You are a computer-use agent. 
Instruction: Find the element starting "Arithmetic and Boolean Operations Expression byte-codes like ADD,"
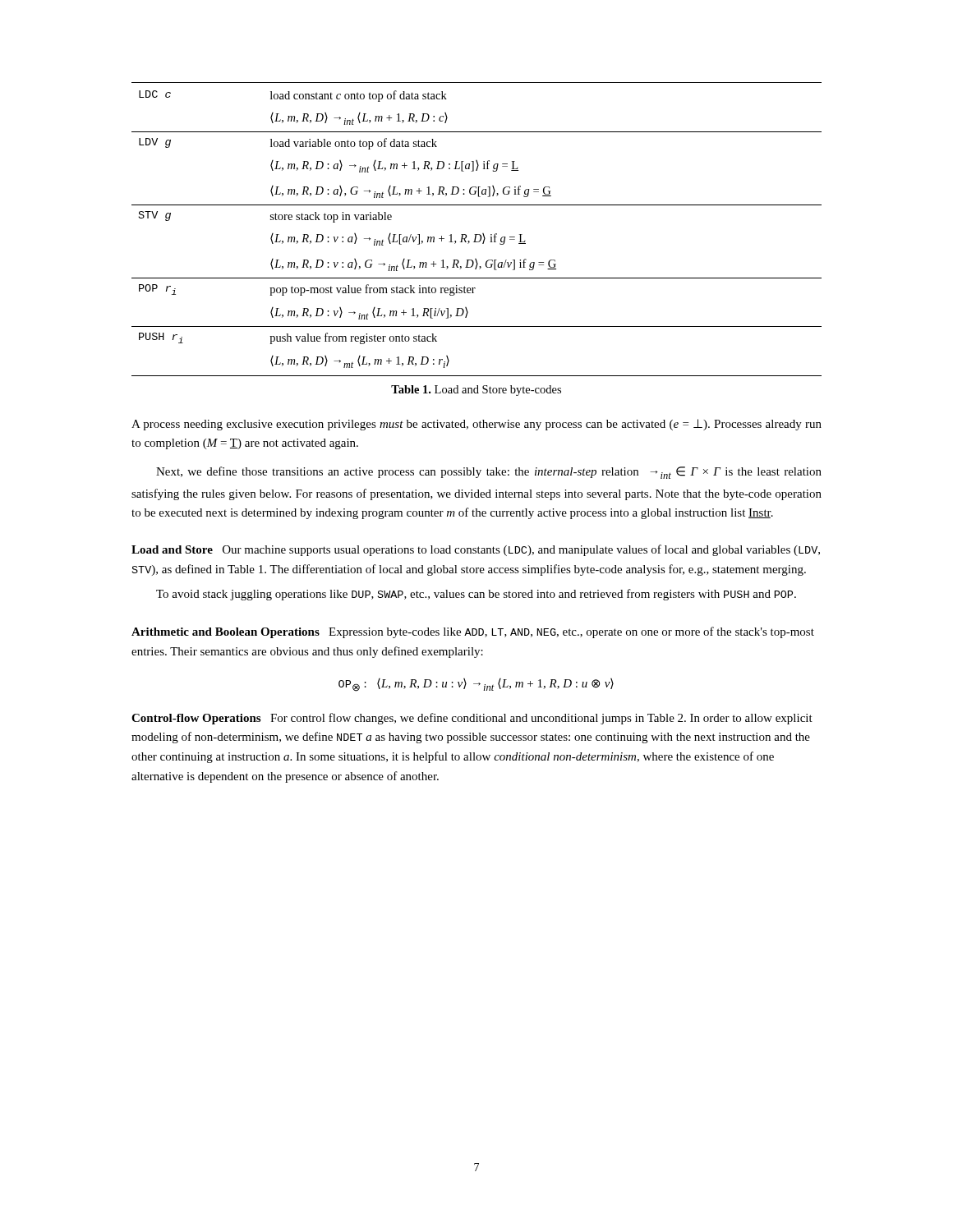(x=473, y=641)
